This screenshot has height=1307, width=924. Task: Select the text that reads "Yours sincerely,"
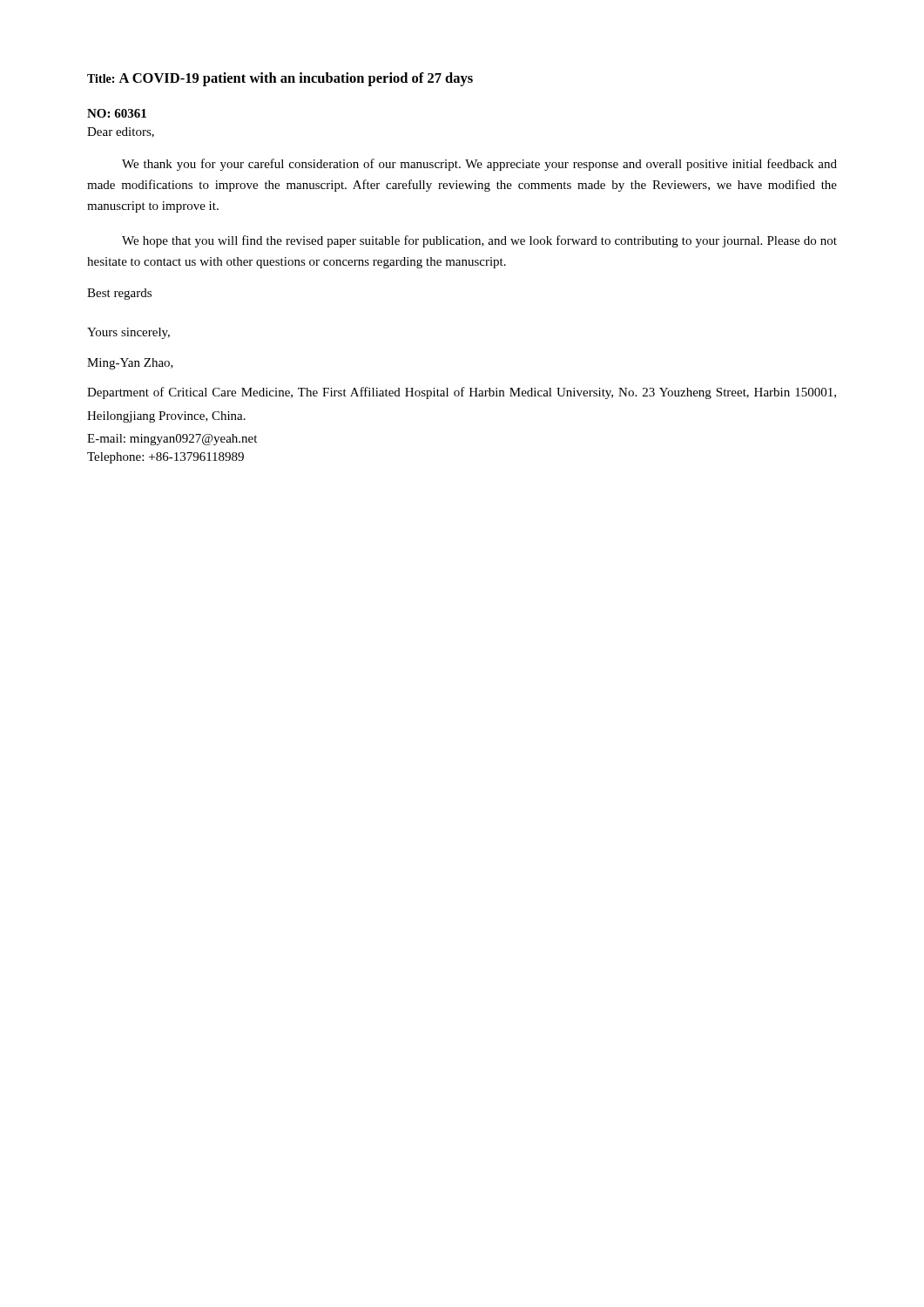tap(129, 332)
